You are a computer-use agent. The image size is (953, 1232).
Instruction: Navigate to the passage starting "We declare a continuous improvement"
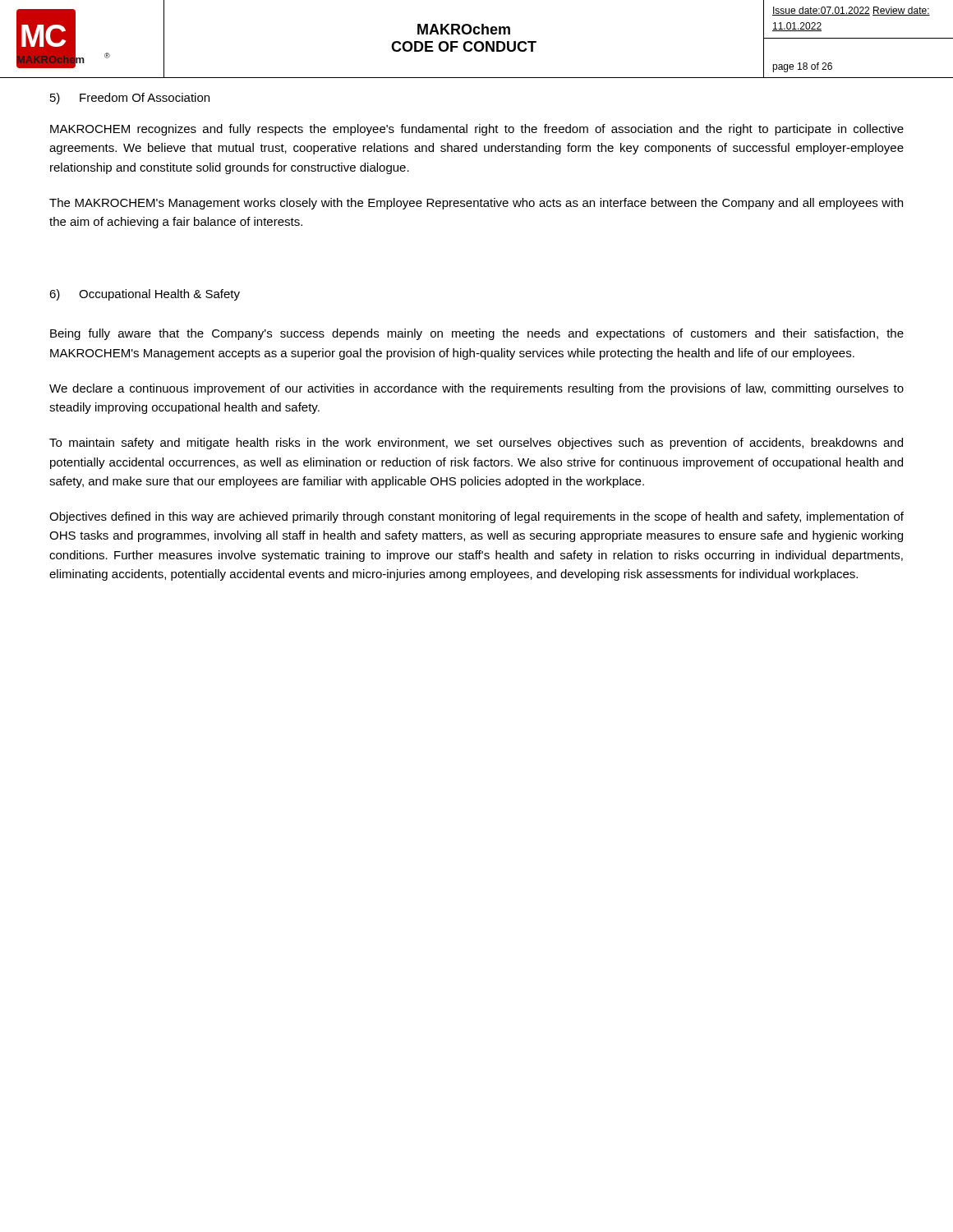pos(476,397)
